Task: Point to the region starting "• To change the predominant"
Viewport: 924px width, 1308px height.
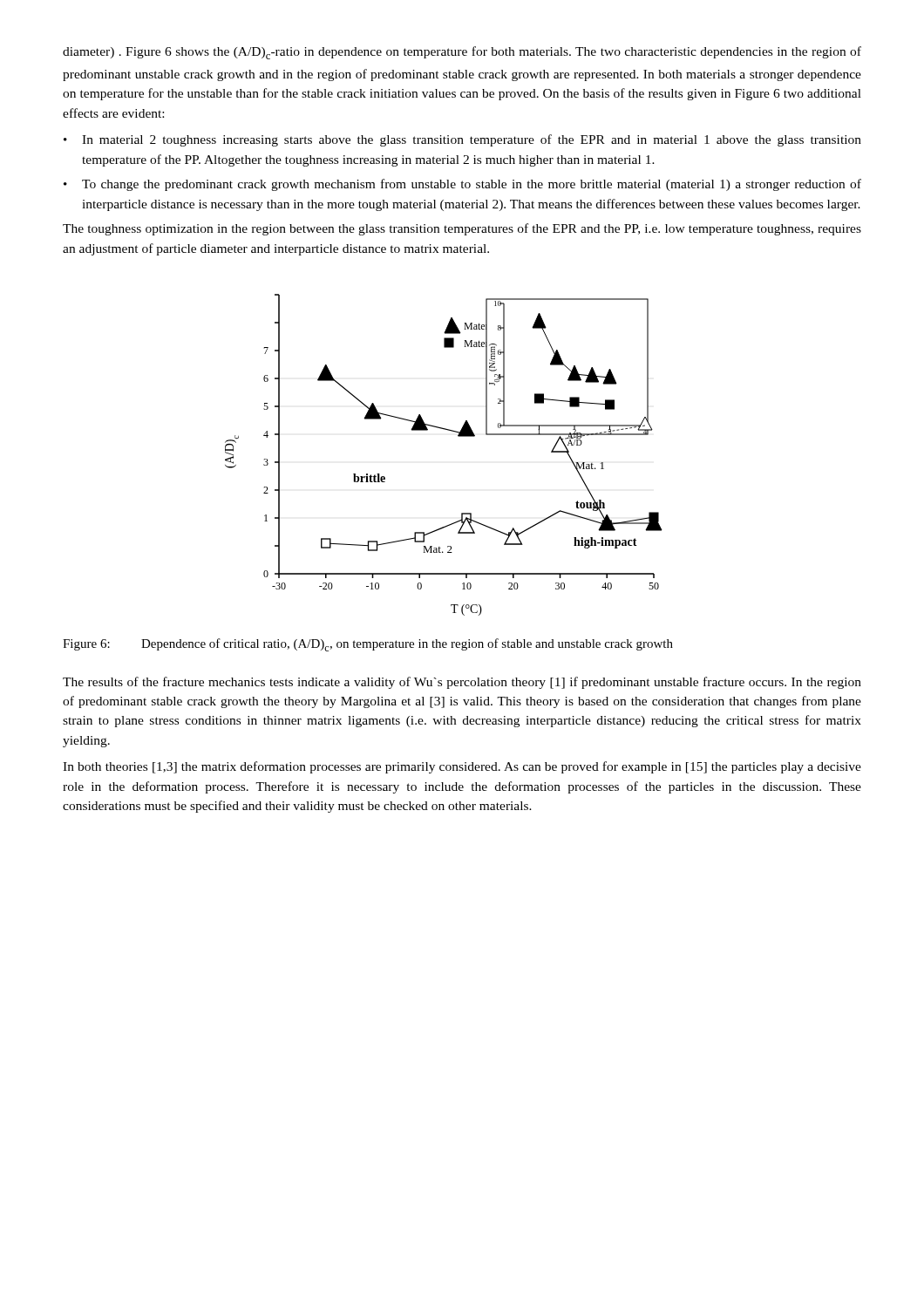Action: [462, 194]
